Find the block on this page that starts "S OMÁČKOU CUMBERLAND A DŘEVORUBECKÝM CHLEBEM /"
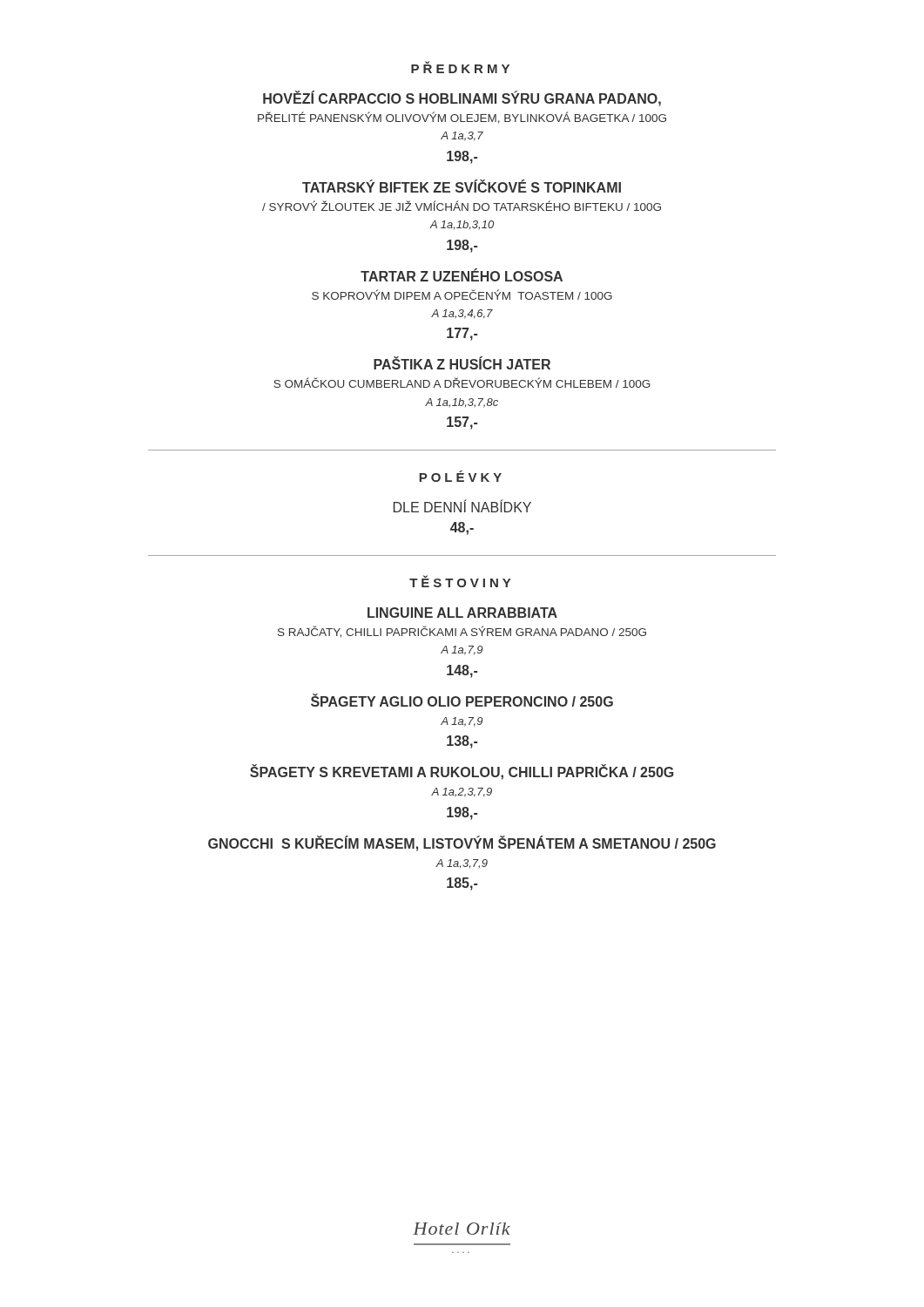Screen dimensions: 1307x924 [462, 384]
